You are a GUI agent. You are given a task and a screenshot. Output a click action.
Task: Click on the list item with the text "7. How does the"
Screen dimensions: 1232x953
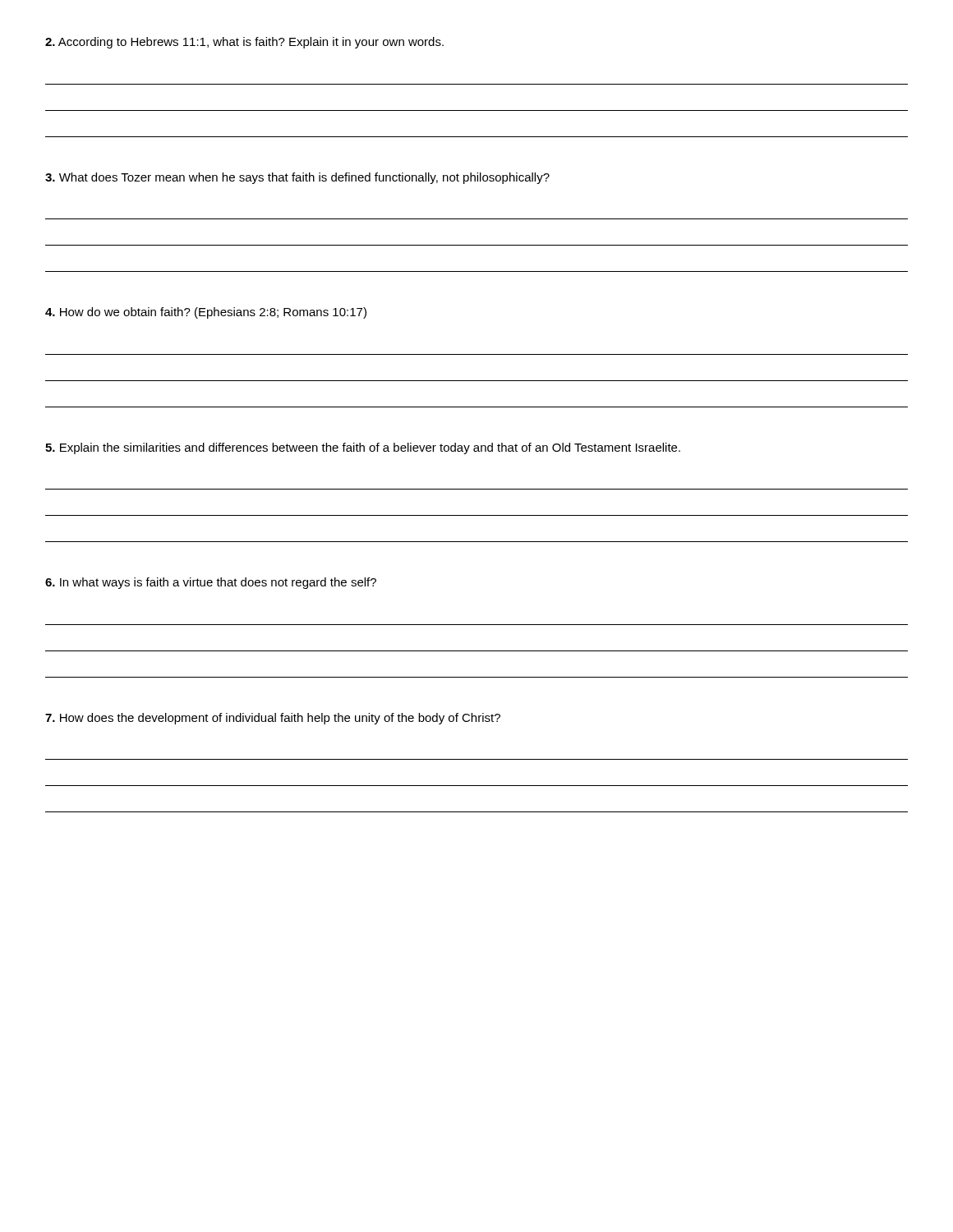pos(476,760)
